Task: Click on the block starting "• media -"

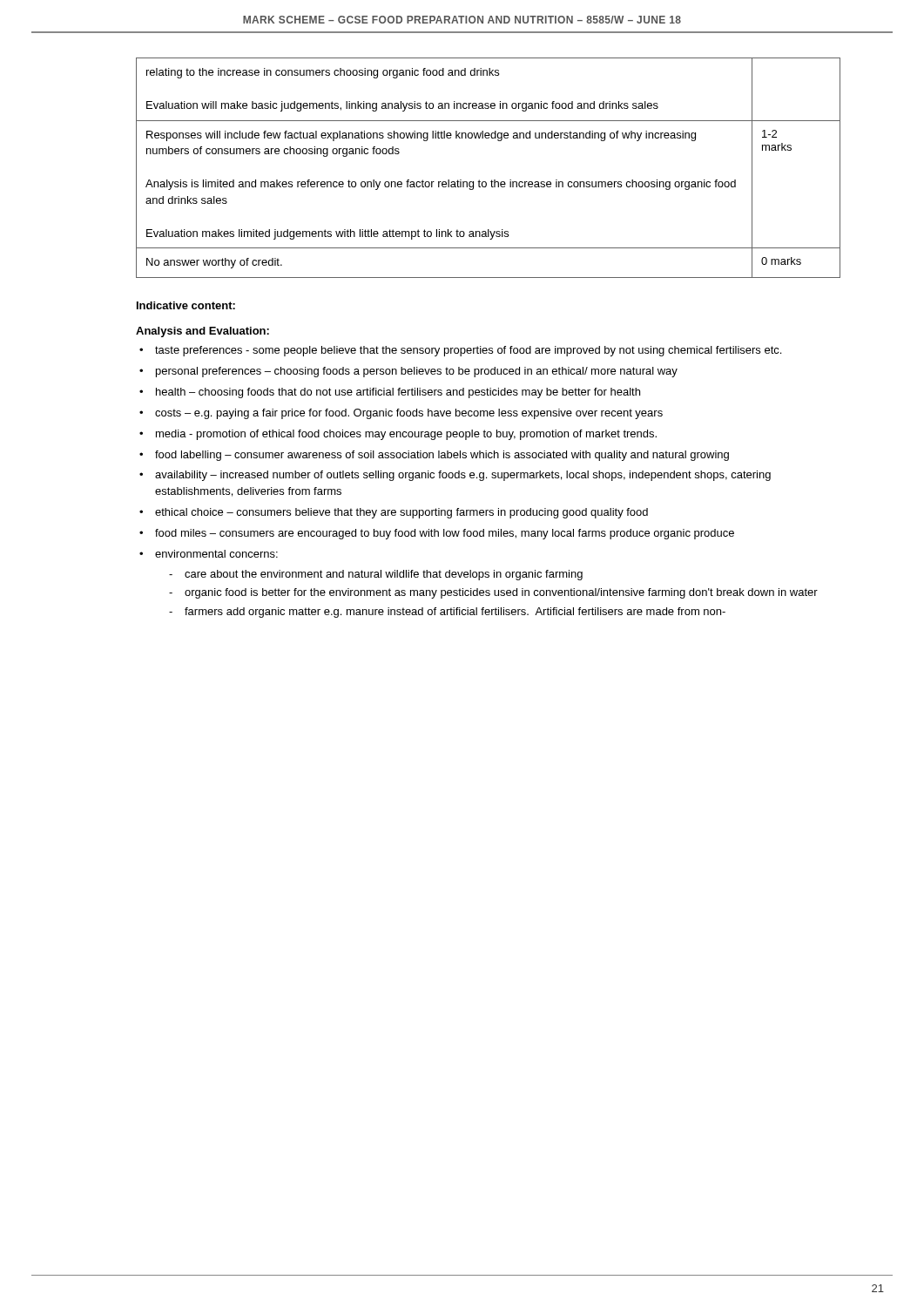Action: 398,434
